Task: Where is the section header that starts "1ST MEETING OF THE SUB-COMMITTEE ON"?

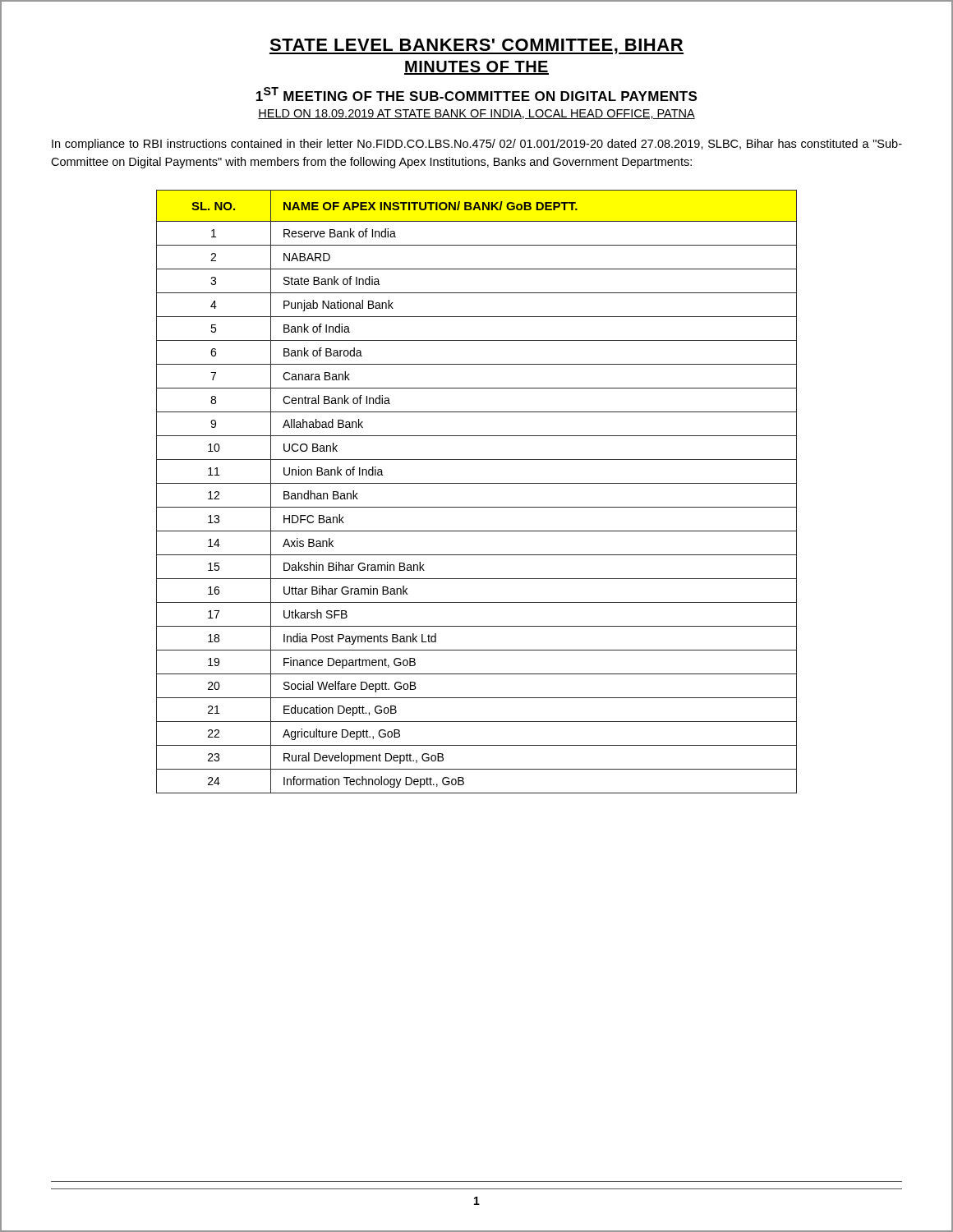Action: pyautogui.click(x=476, y=94)
